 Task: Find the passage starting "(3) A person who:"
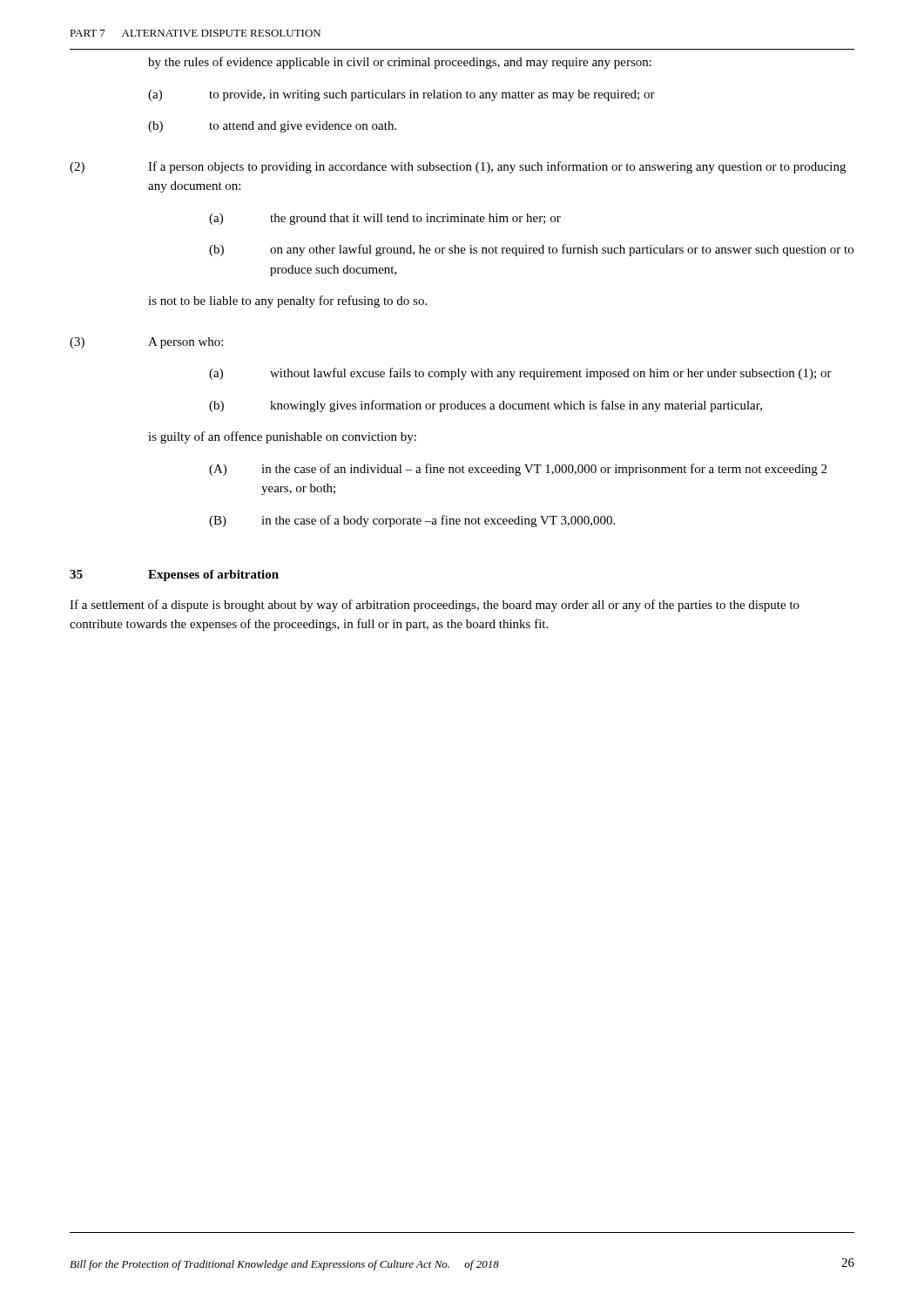(146, 343)
